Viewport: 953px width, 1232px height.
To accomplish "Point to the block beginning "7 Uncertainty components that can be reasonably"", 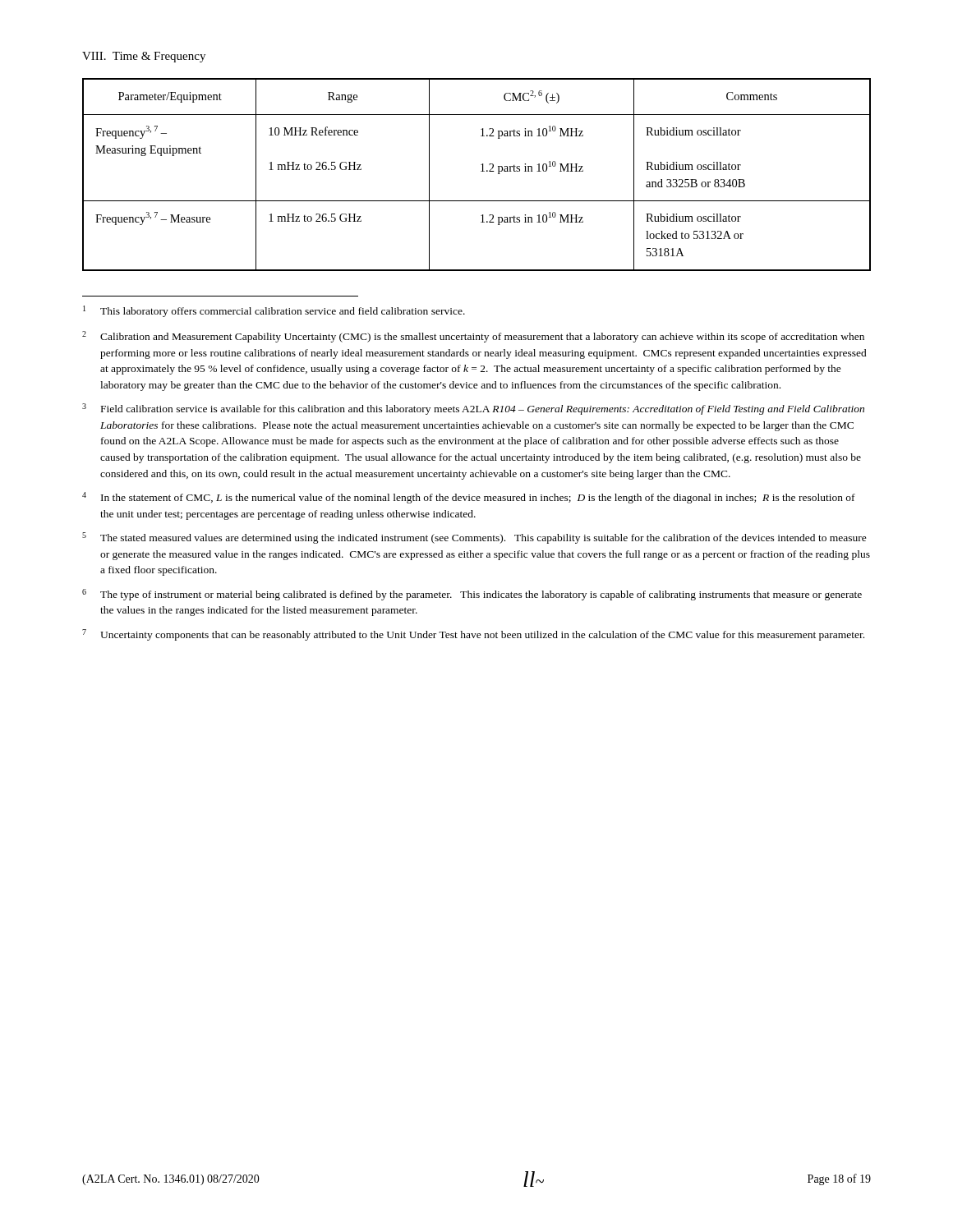I will 476,635.
